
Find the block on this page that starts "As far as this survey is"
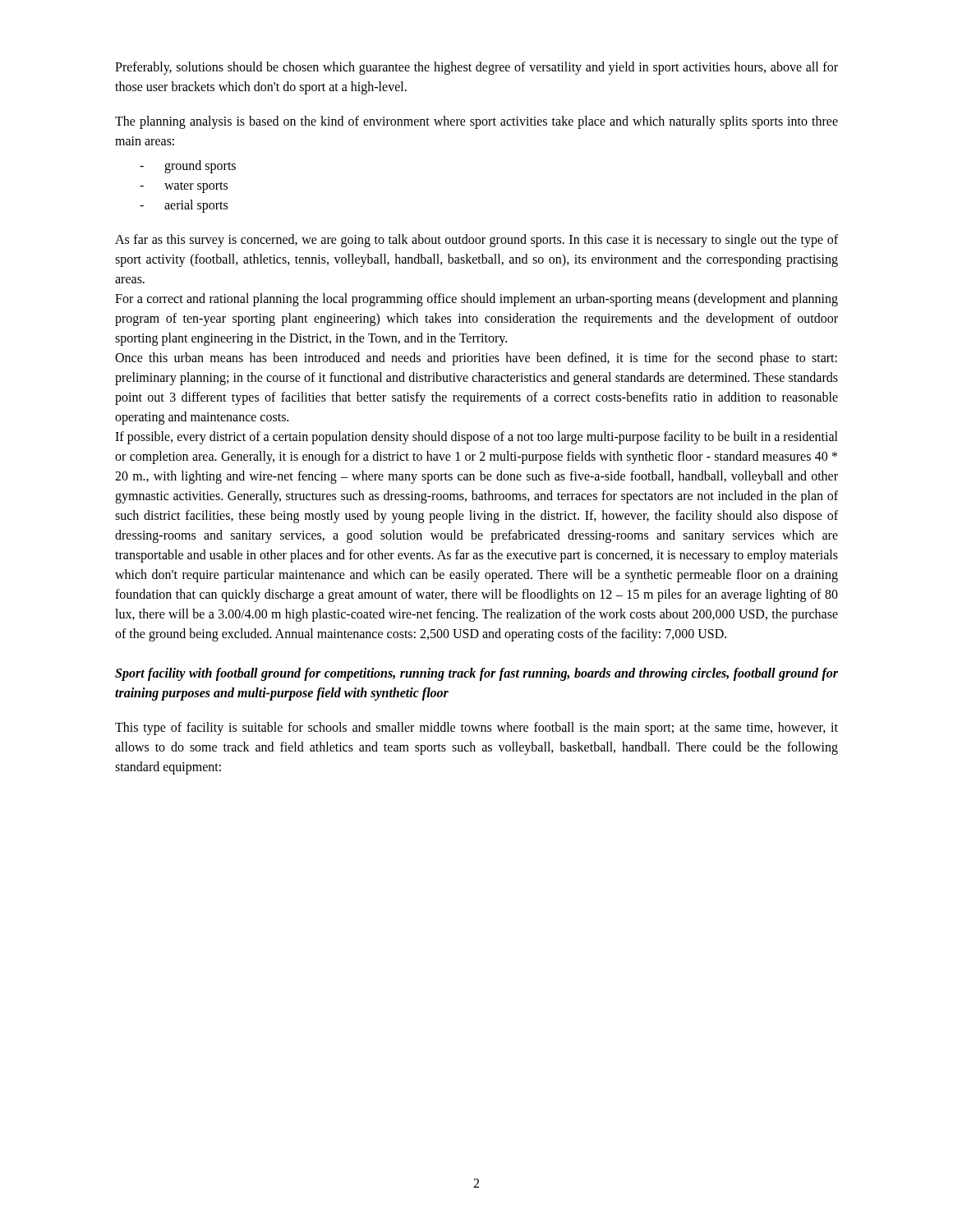coord(476,437)
